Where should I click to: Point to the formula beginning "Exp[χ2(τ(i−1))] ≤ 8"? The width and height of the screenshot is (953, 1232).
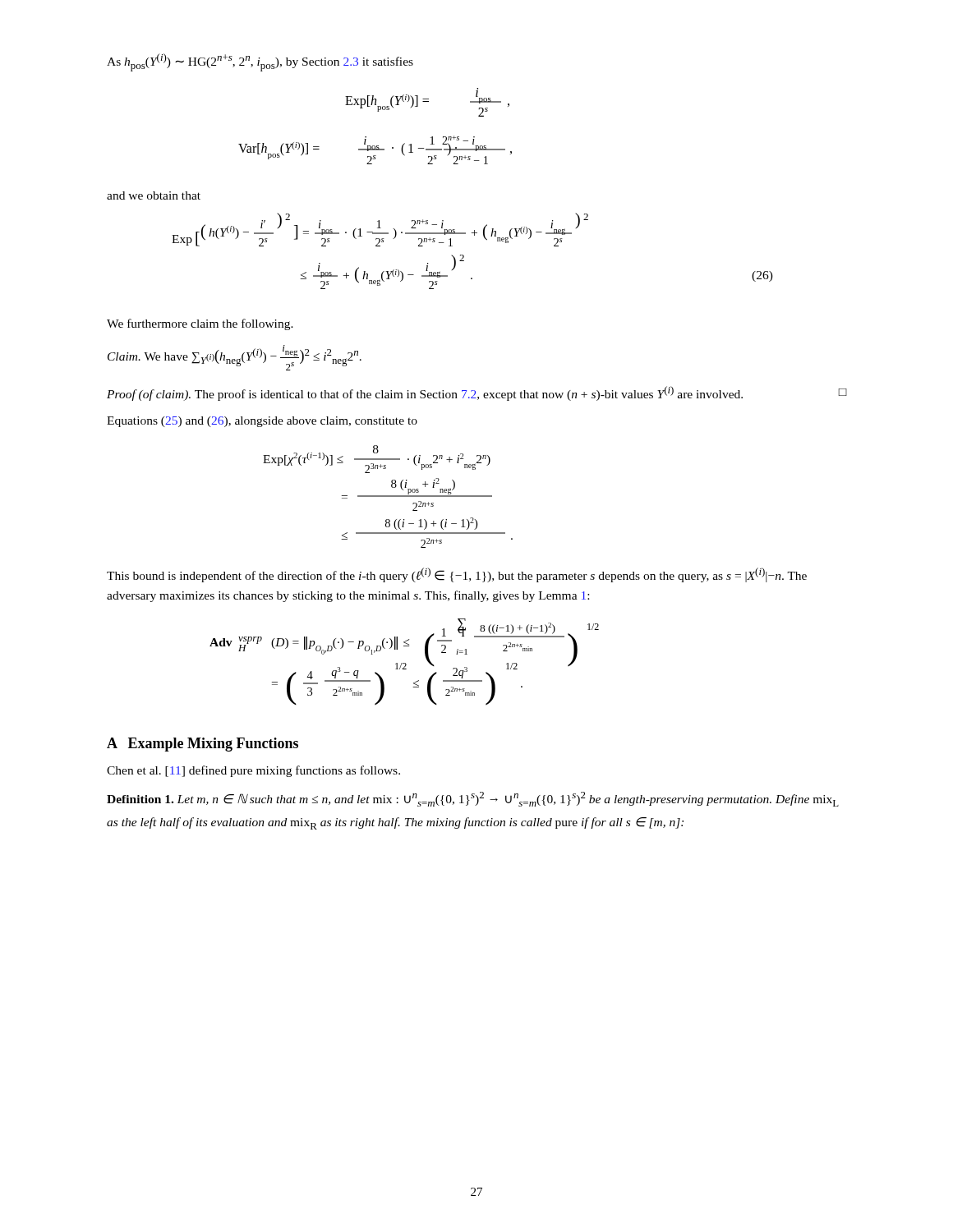(x=476, y=494)
